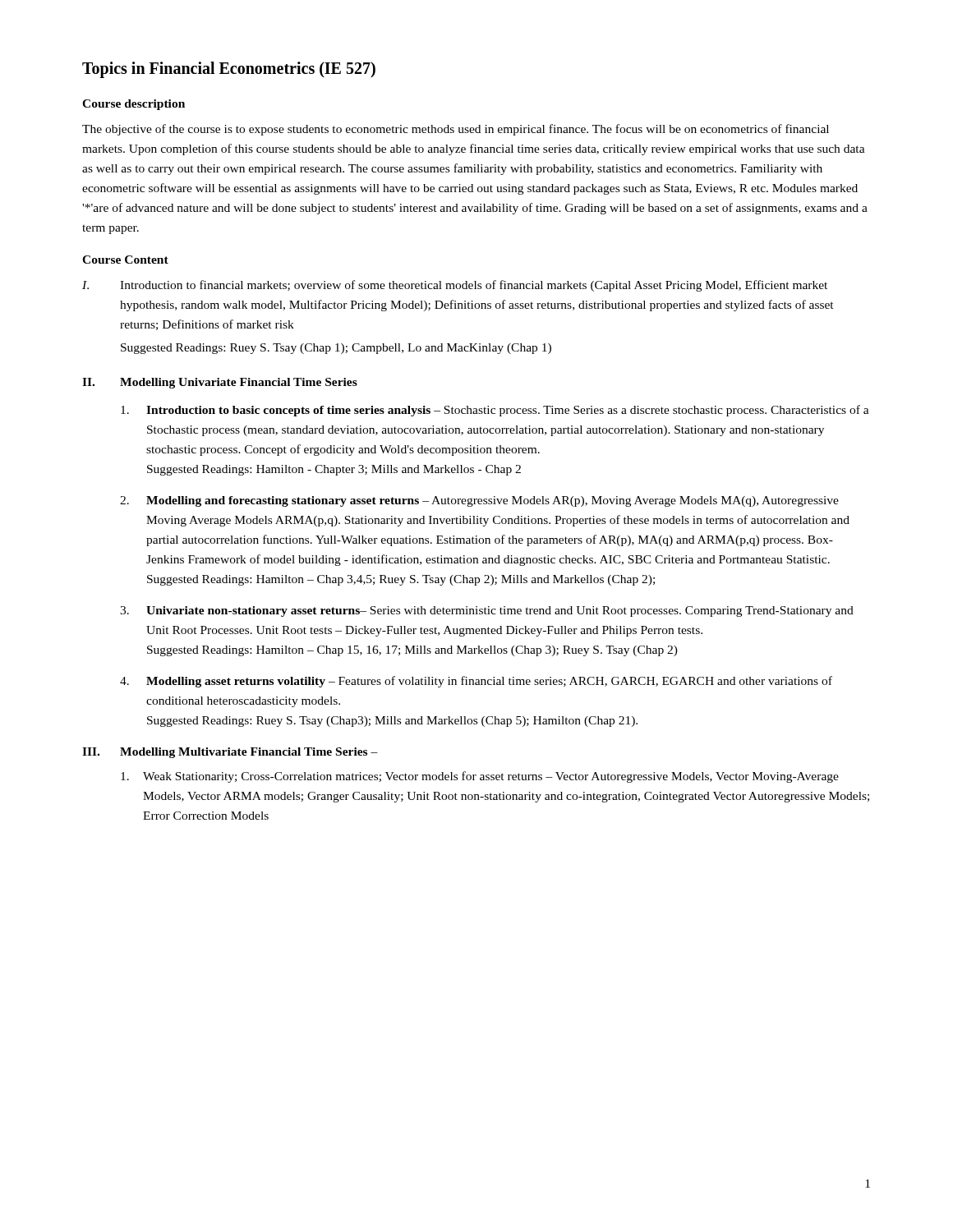Click the passage that begins "4. Modelling asset returns"
The image size is (953, 1232).
click(x=476, y=682)
